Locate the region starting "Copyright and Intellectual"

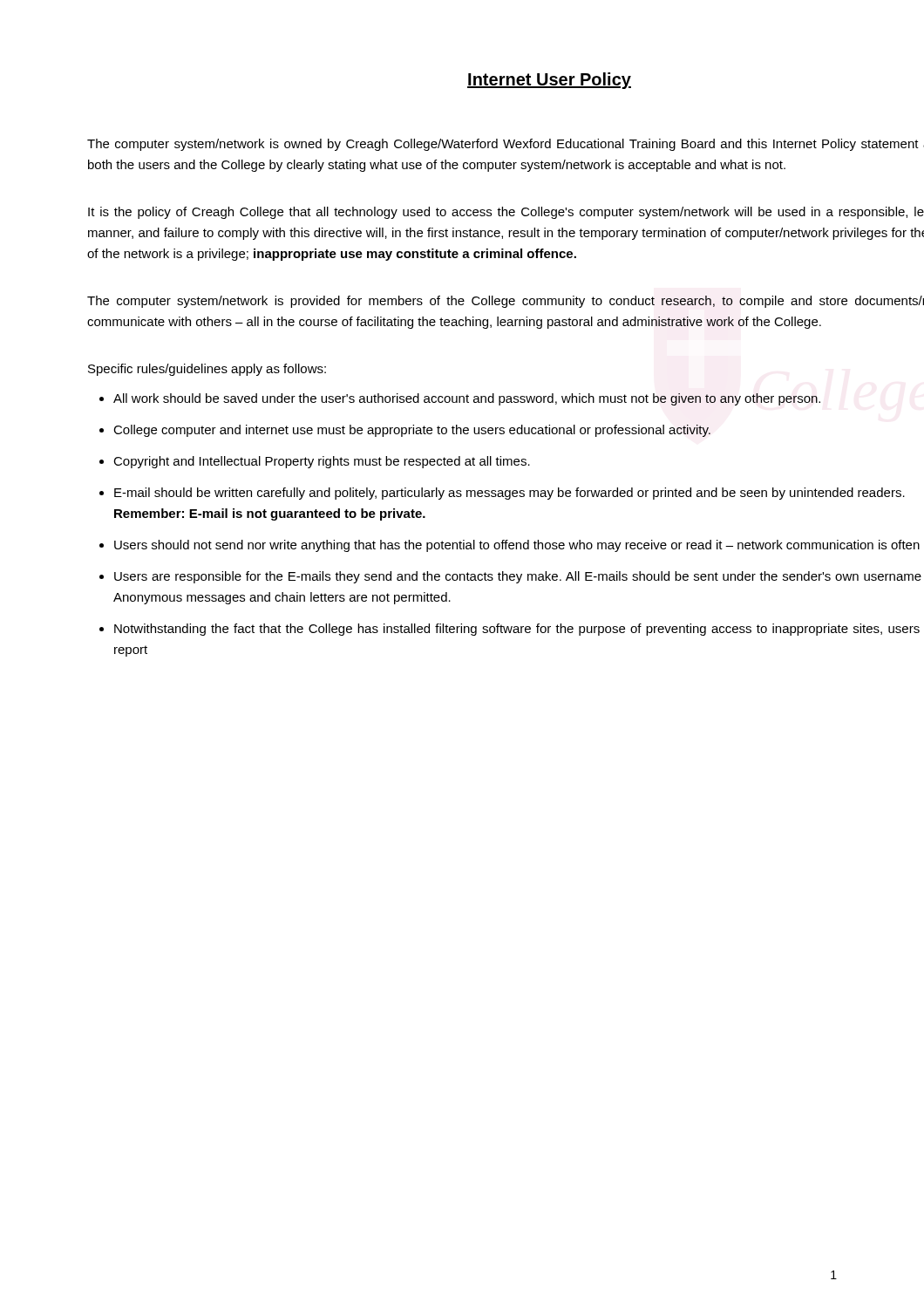tap(322, 461)
